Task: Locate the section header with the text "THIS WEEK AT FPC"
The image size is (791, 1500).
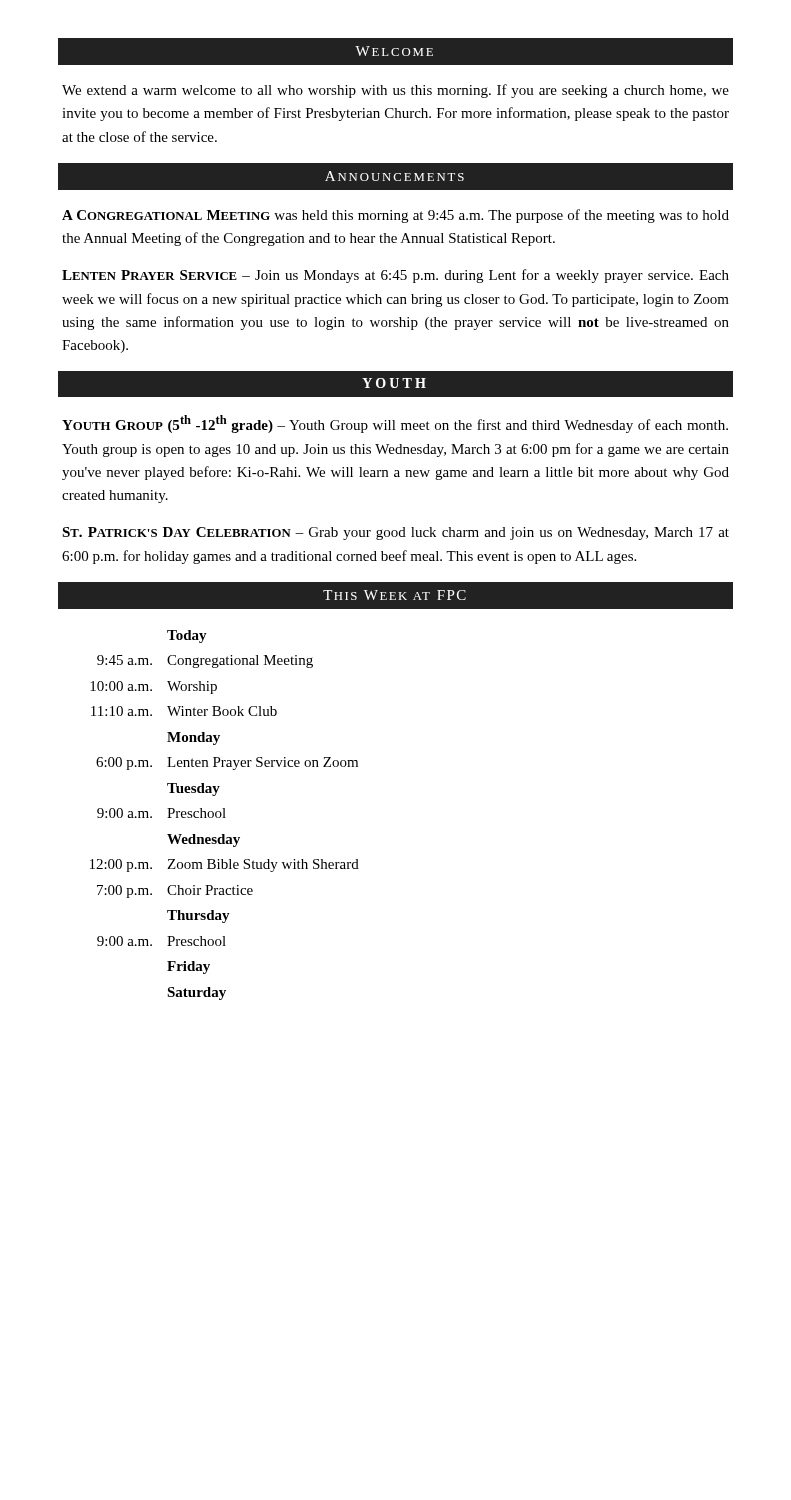Action: (x=395, y=595)
